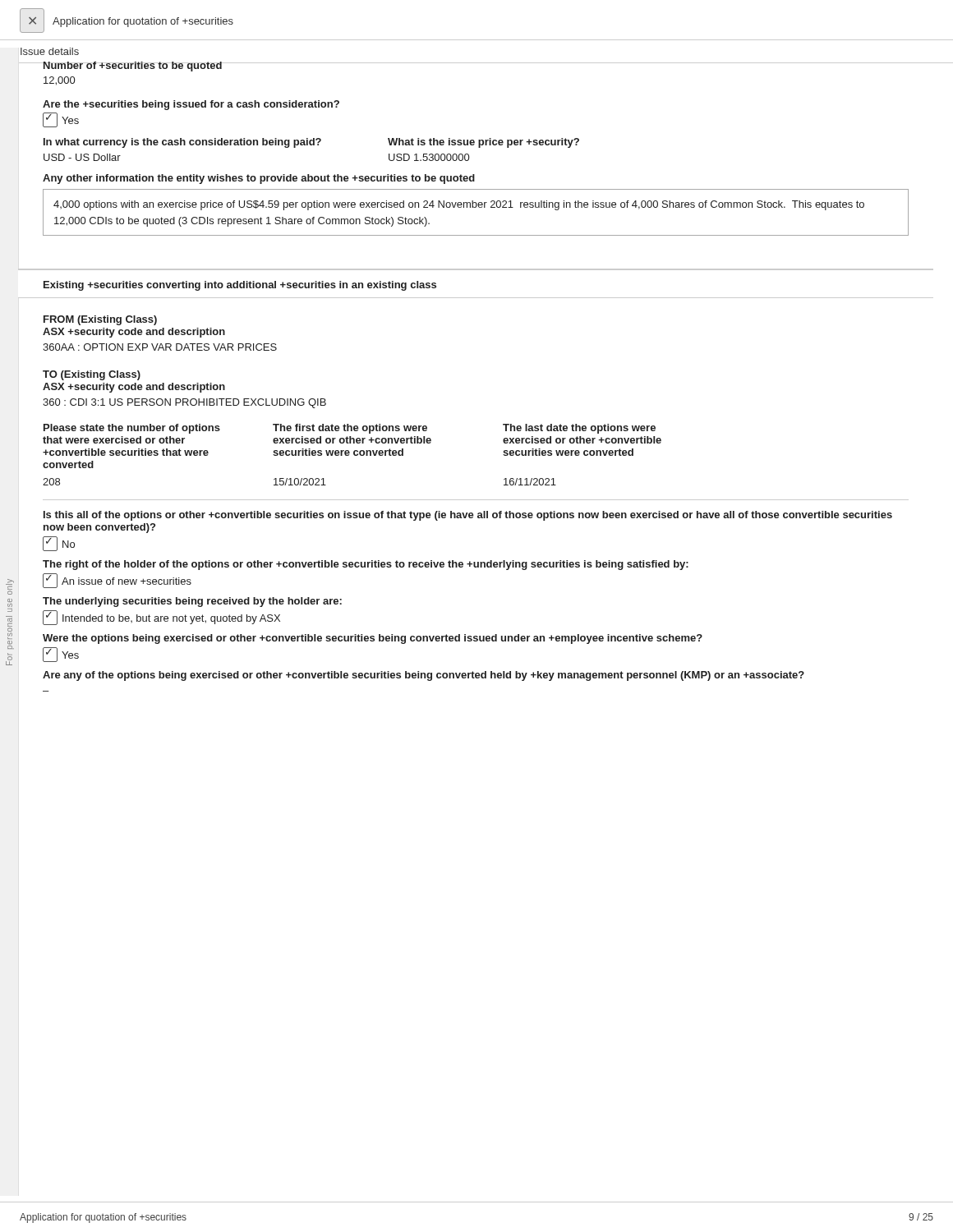Find the passage starting "Any other information the entity"
Image resolution: width=953 pixels, height=1232 pixels.
coord(259,178)
